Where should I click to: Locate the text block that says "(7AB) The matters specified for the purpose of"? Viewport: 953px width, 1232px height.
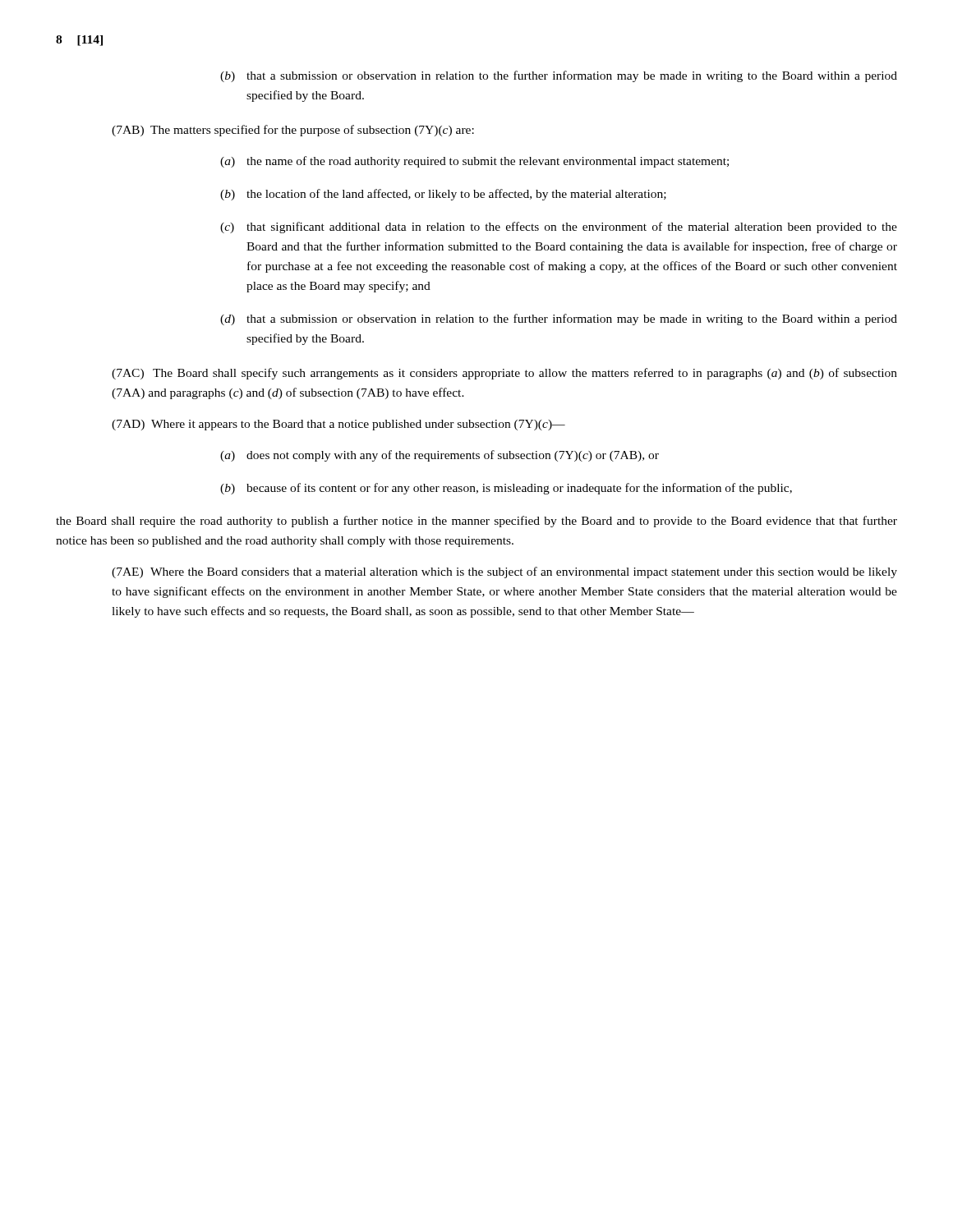point(476,130)
